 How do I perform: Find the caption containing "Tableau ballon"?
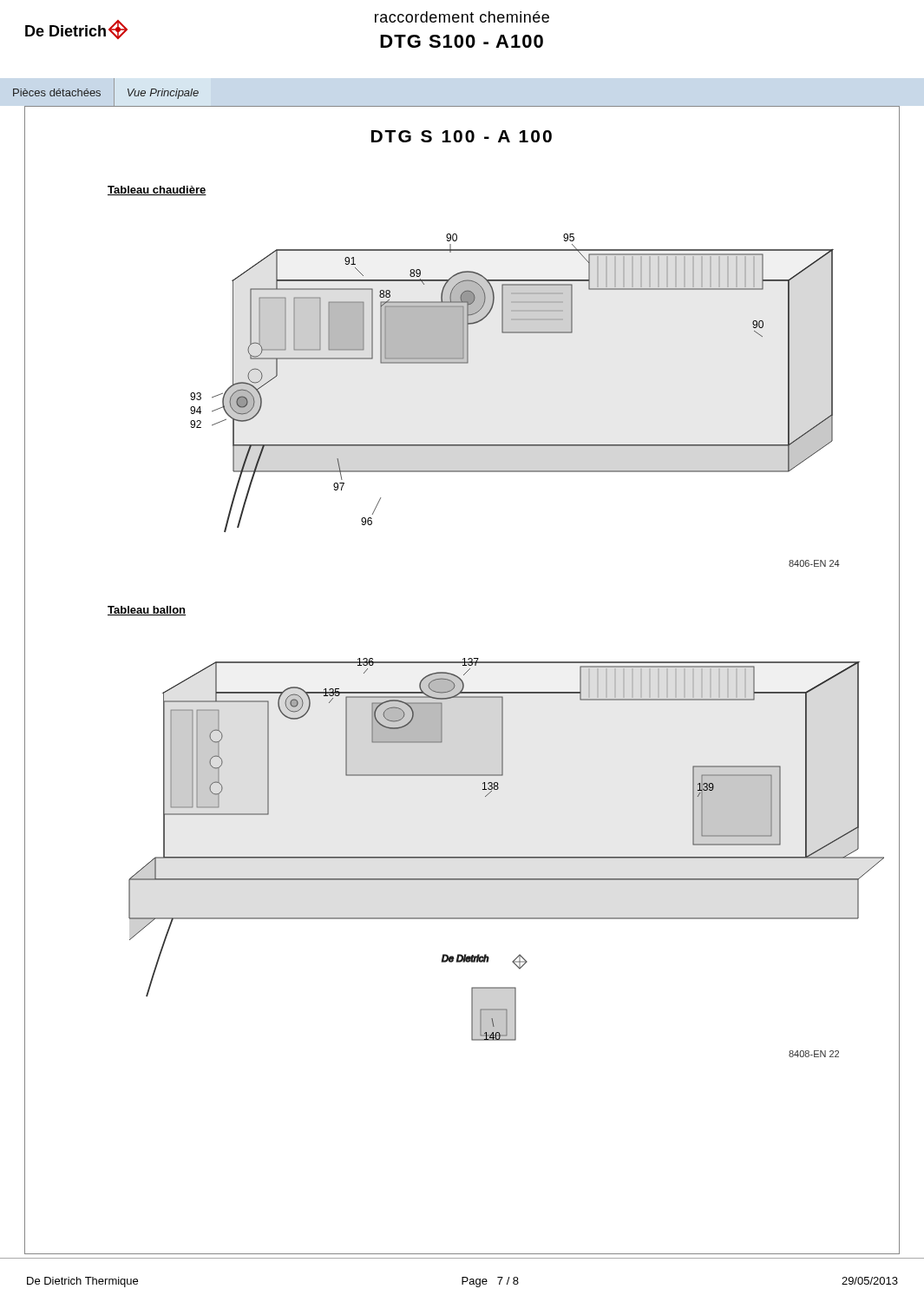click(147, 610)
